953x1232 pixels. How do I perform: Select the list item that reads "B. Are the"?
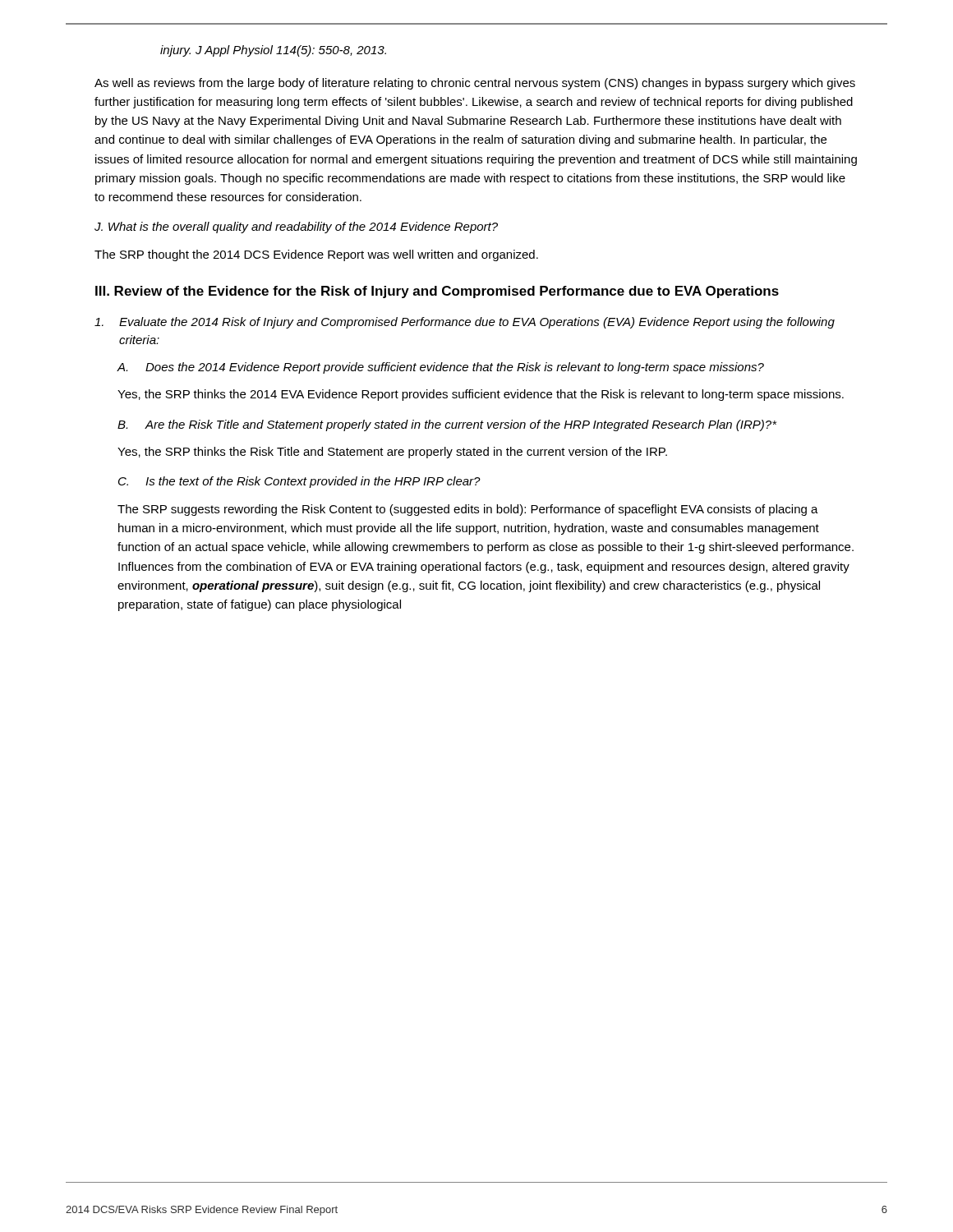pos(447,424)
